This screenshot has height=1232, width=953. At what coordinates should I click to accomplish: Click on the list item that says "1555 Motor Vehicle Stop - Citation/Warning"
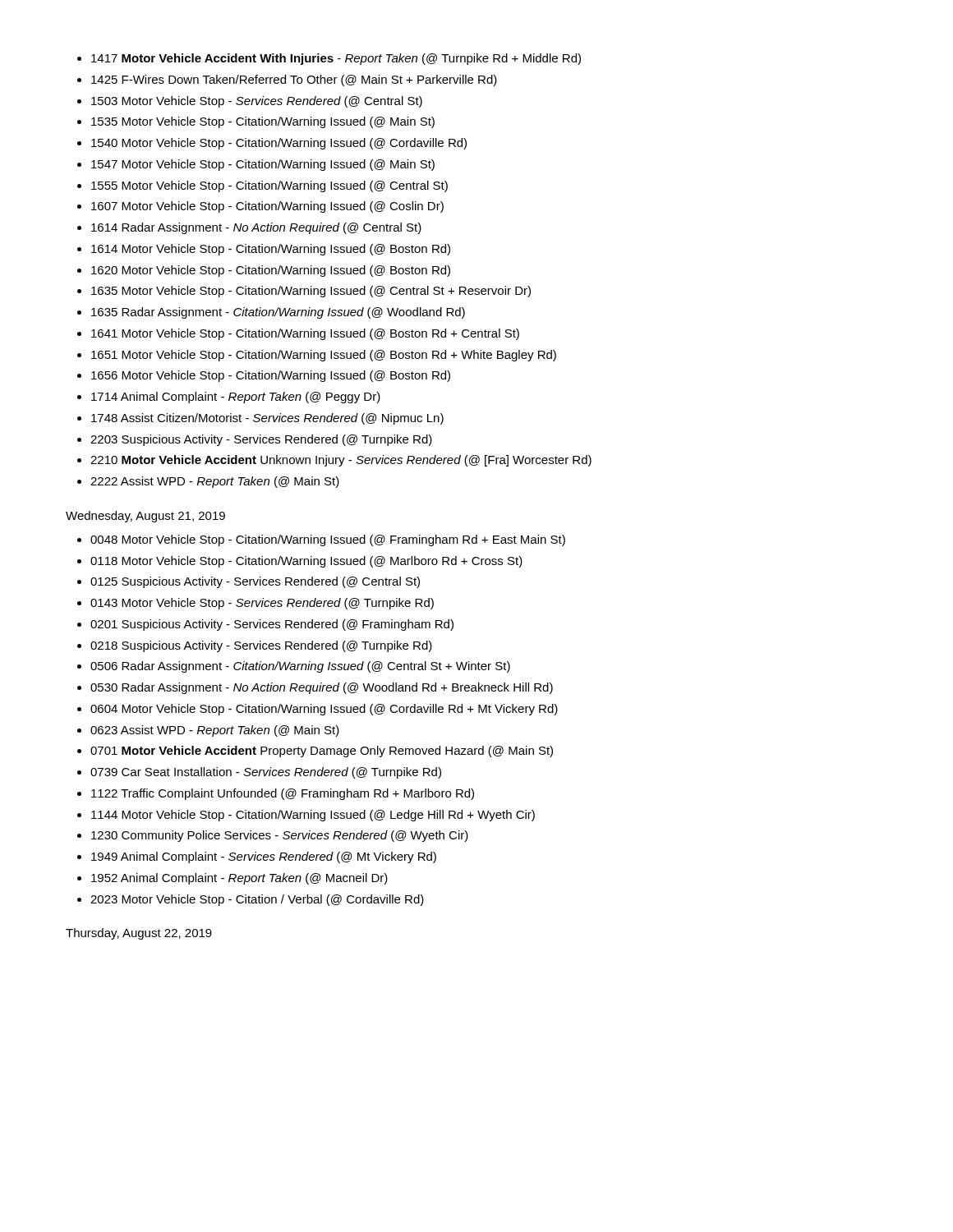click(x=269, y=185)
